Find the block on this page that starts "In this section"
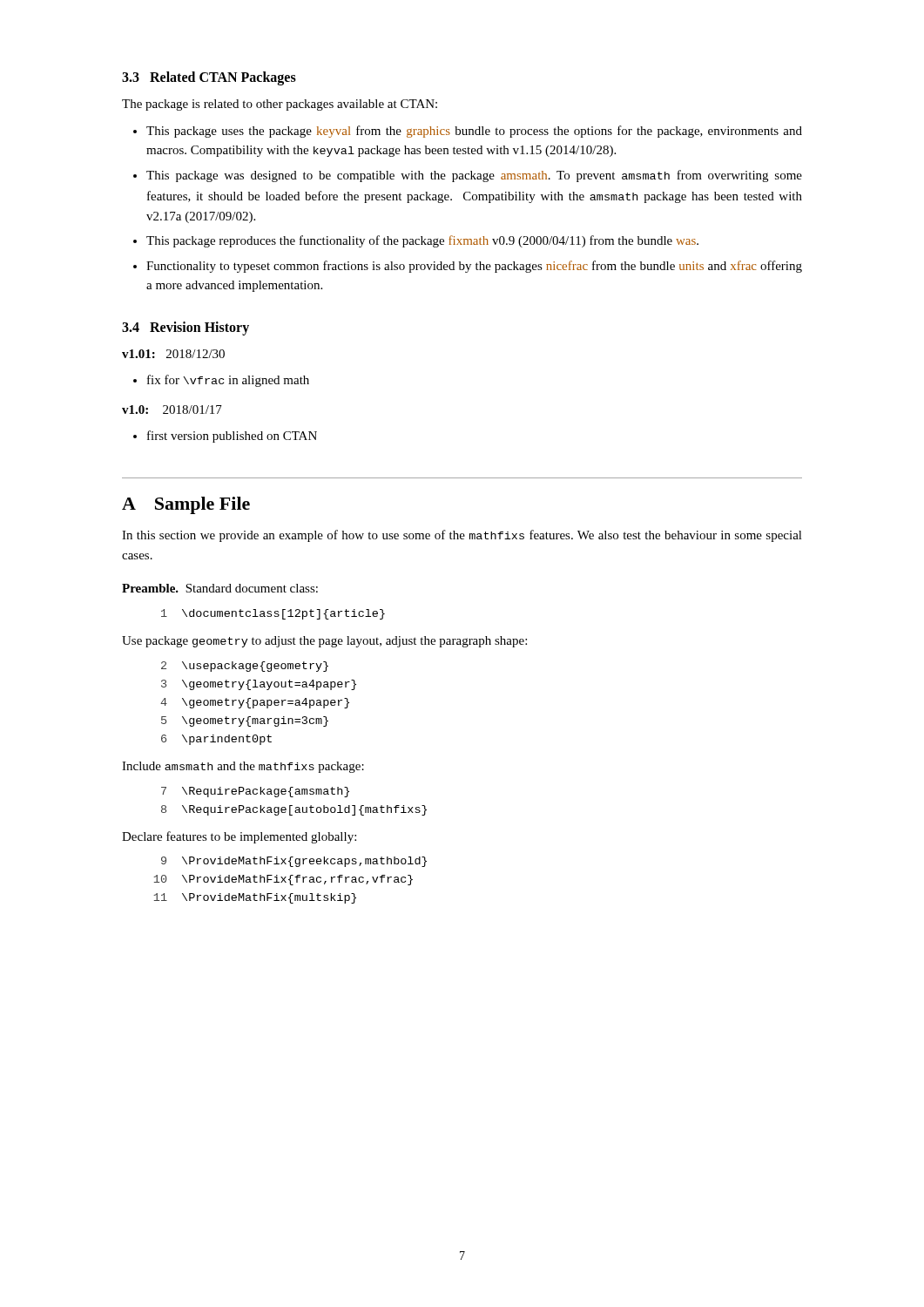This screenshot has height=1307, width=924. (462, 545)
